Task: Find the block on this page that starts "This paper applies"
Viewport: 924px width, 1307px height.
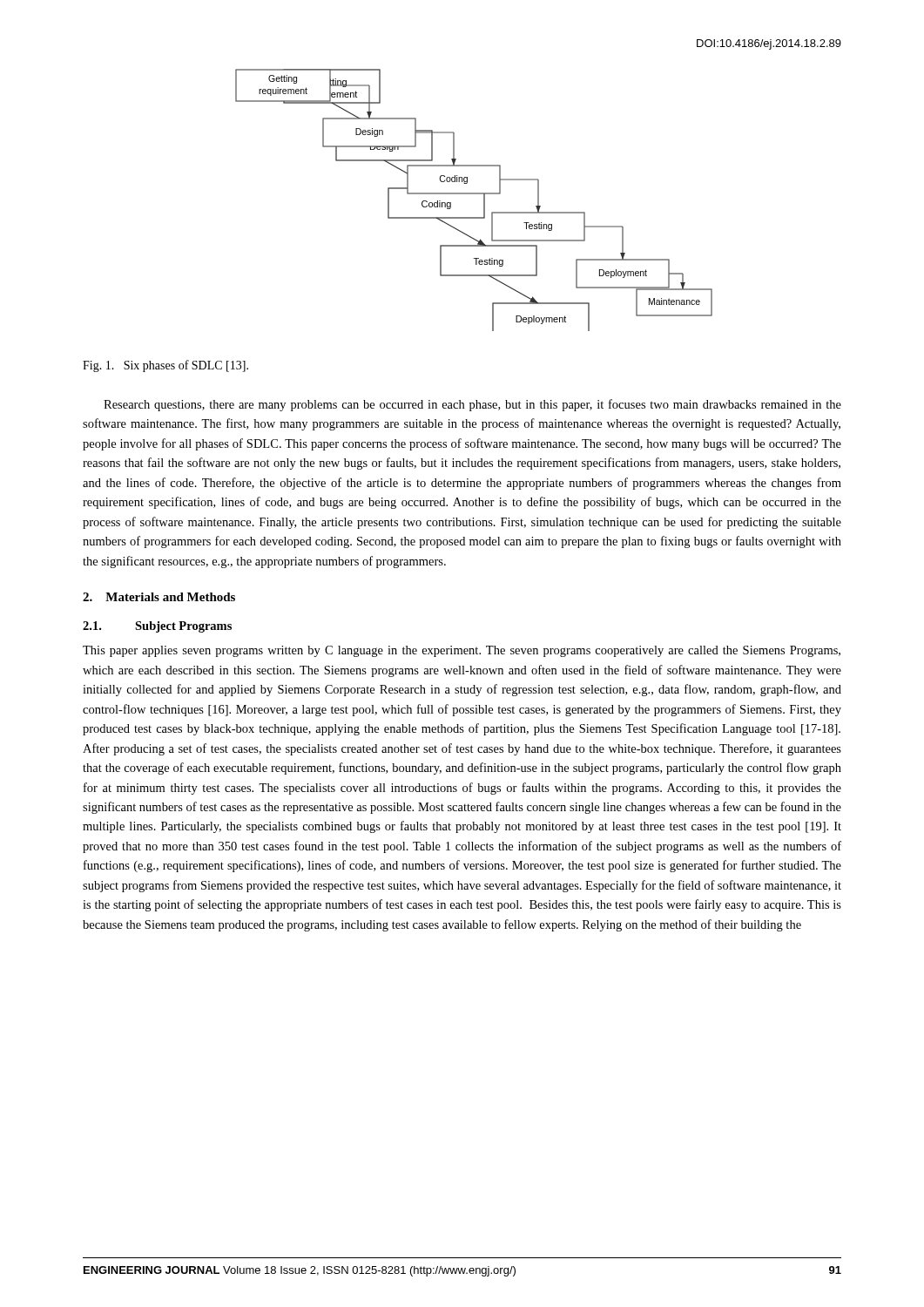Action: pos(462,787)
